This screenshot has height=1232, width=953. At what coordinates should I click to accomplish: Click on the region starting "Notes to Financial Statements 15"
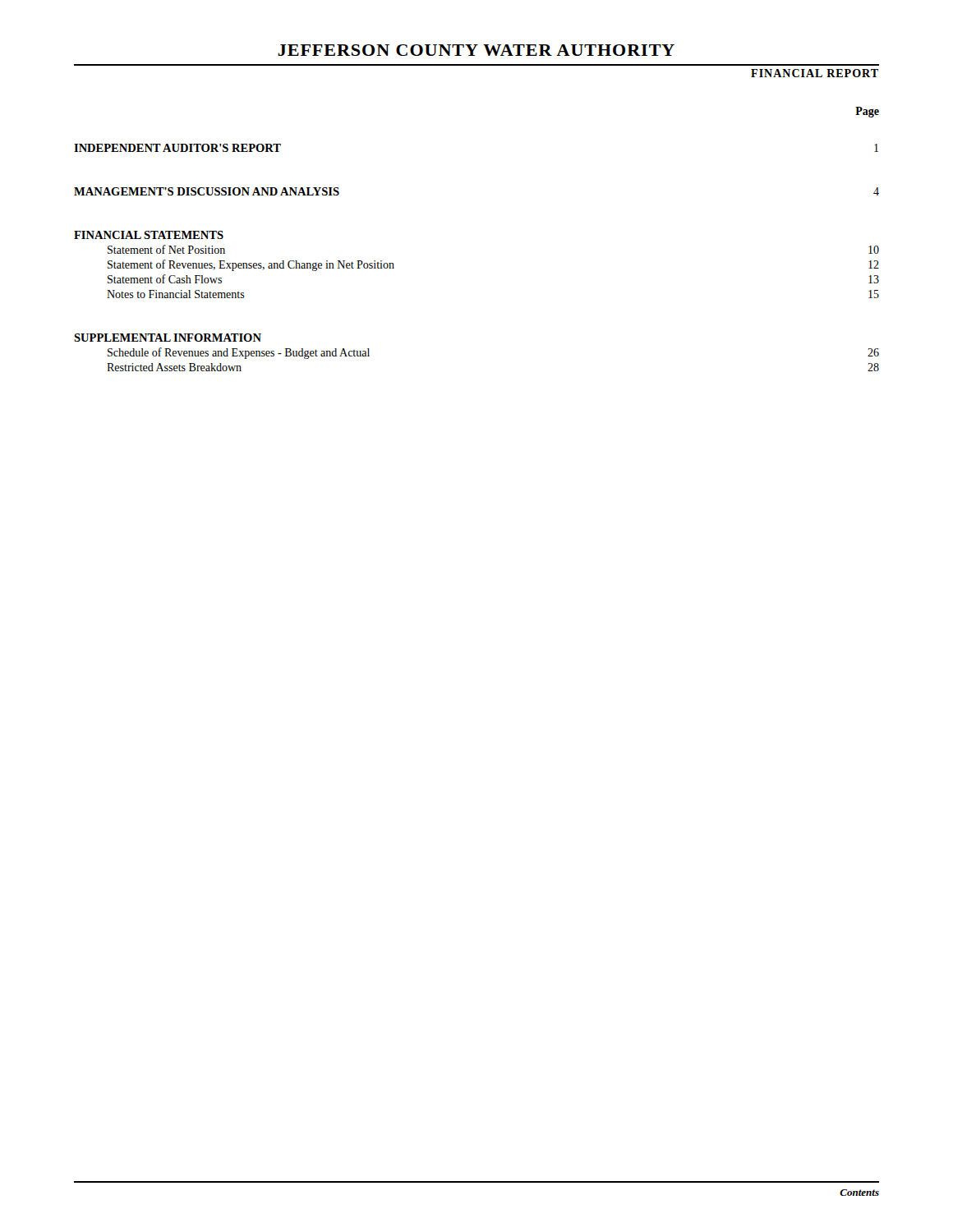[x=179, y=294]
